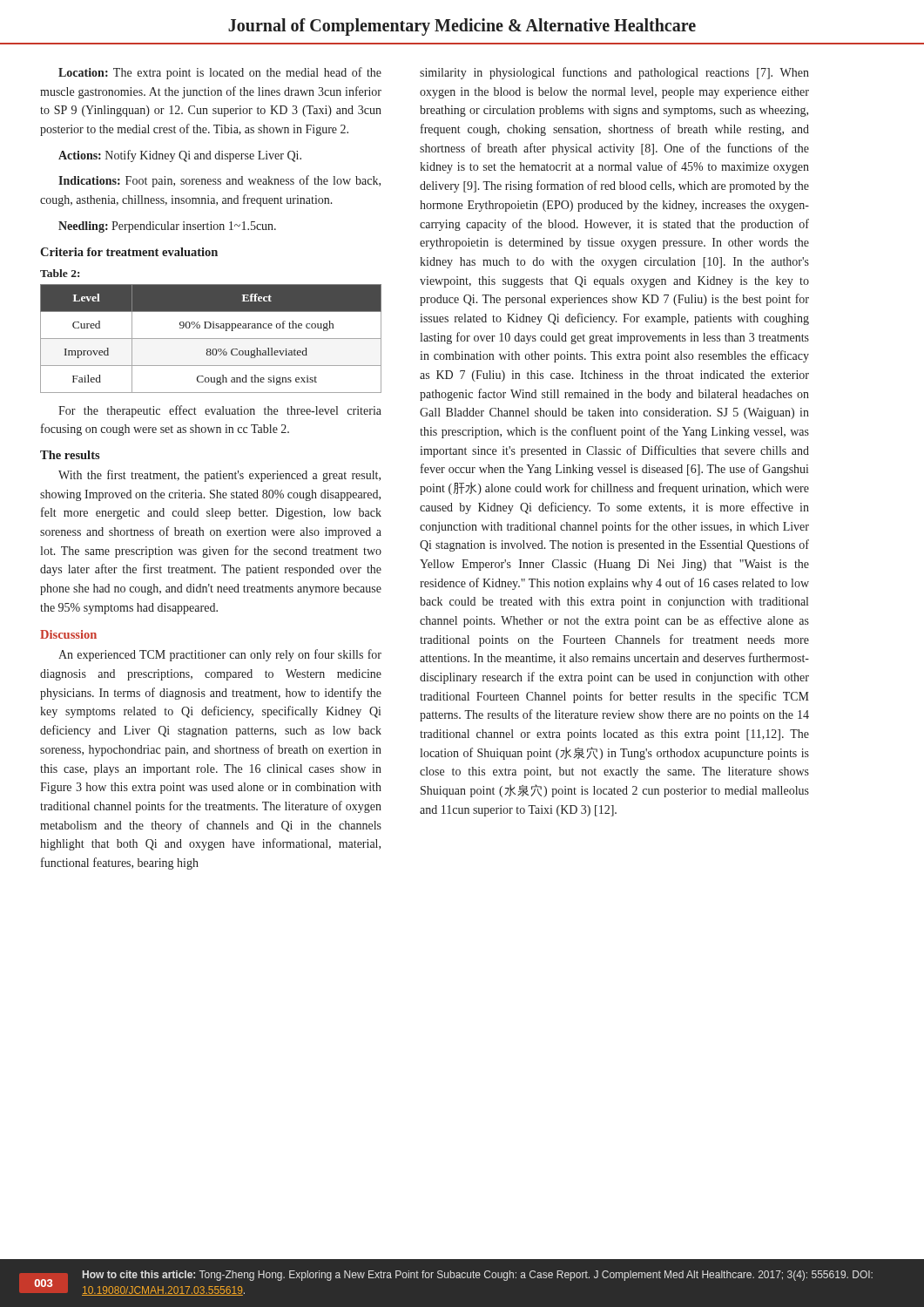The width and height of the screenshot is (924, 1307).
Task: Find "Needling: Perpendicular insertion 1~1.5cun." on this page
Action: tap(167, 226)
